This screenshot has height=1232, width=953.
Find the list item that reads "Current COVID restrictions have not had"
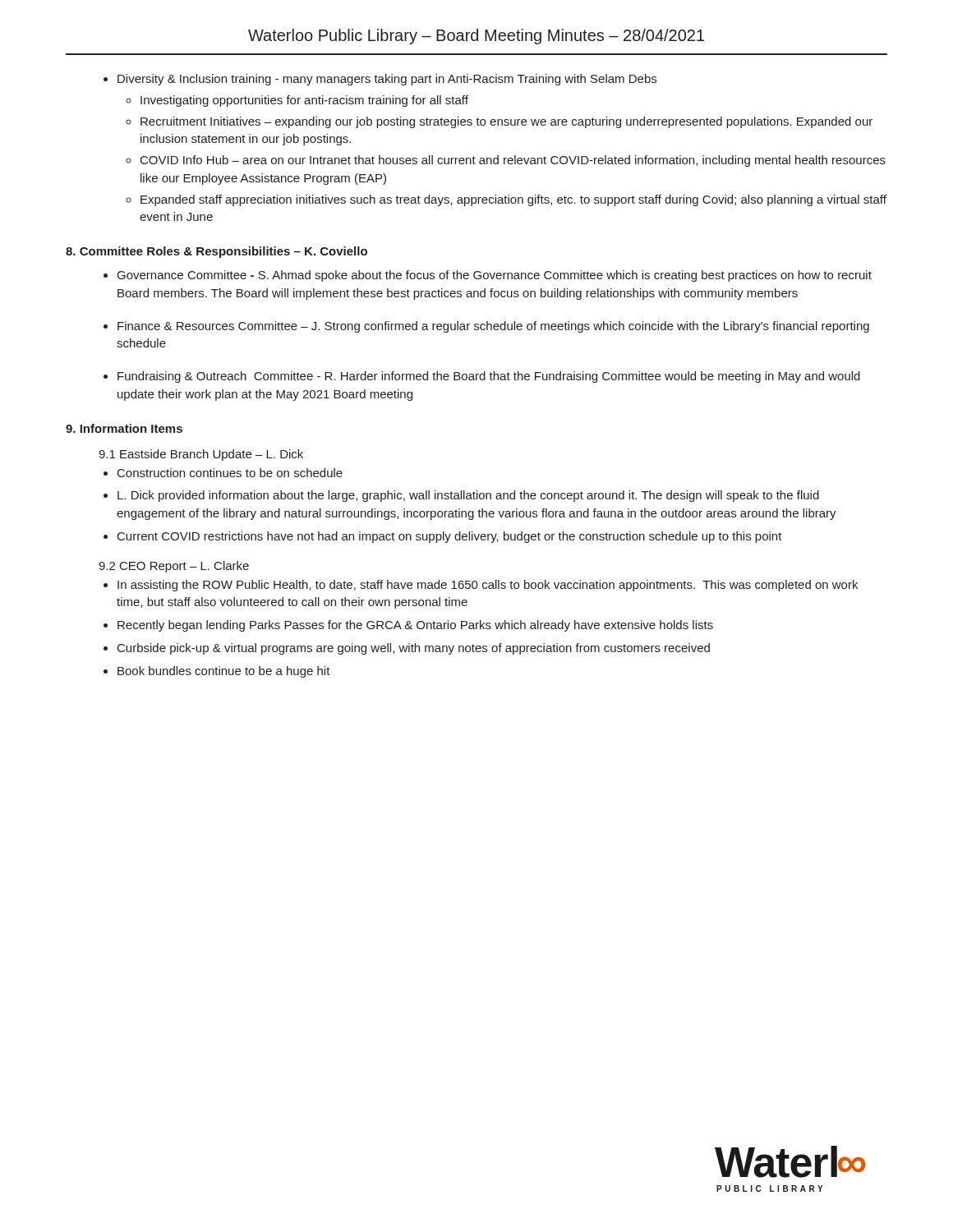[449, 536]
